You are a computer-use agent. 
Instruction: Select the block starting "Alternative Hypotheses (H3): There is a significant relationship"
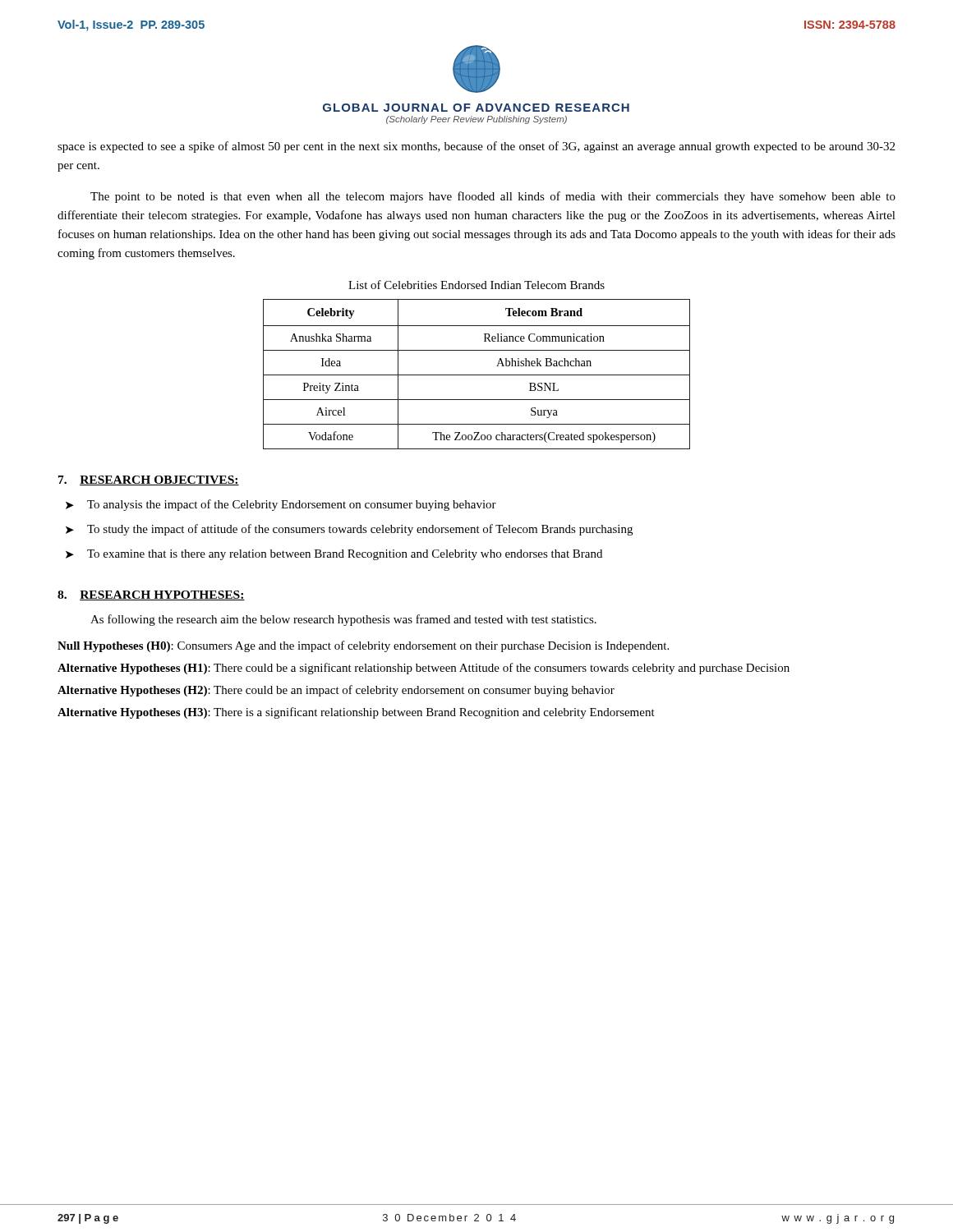[x=356, y=712]
